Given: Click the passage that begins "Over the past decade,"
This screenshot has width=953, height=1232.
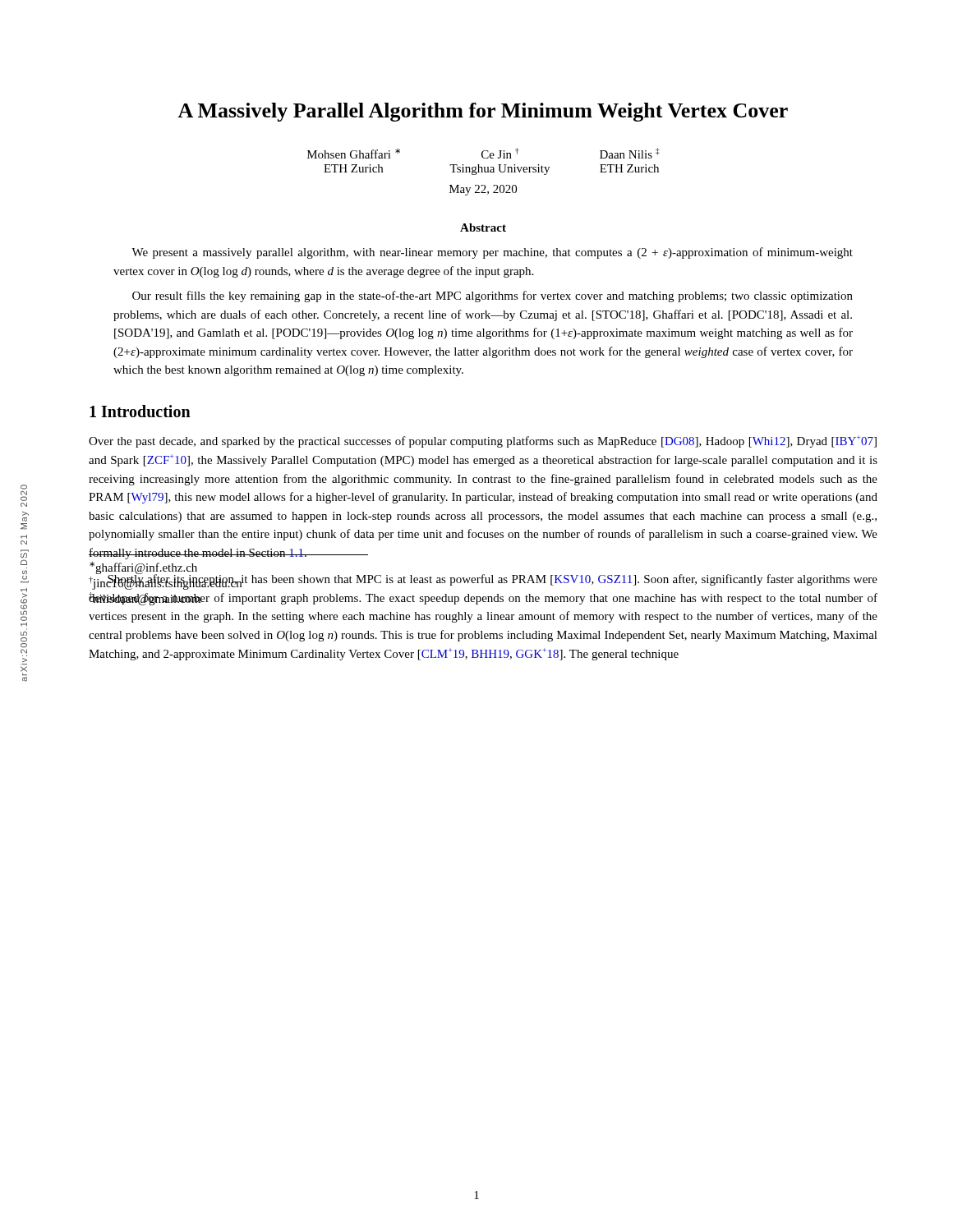Looking at the screenshot, I should click(483, 547).
